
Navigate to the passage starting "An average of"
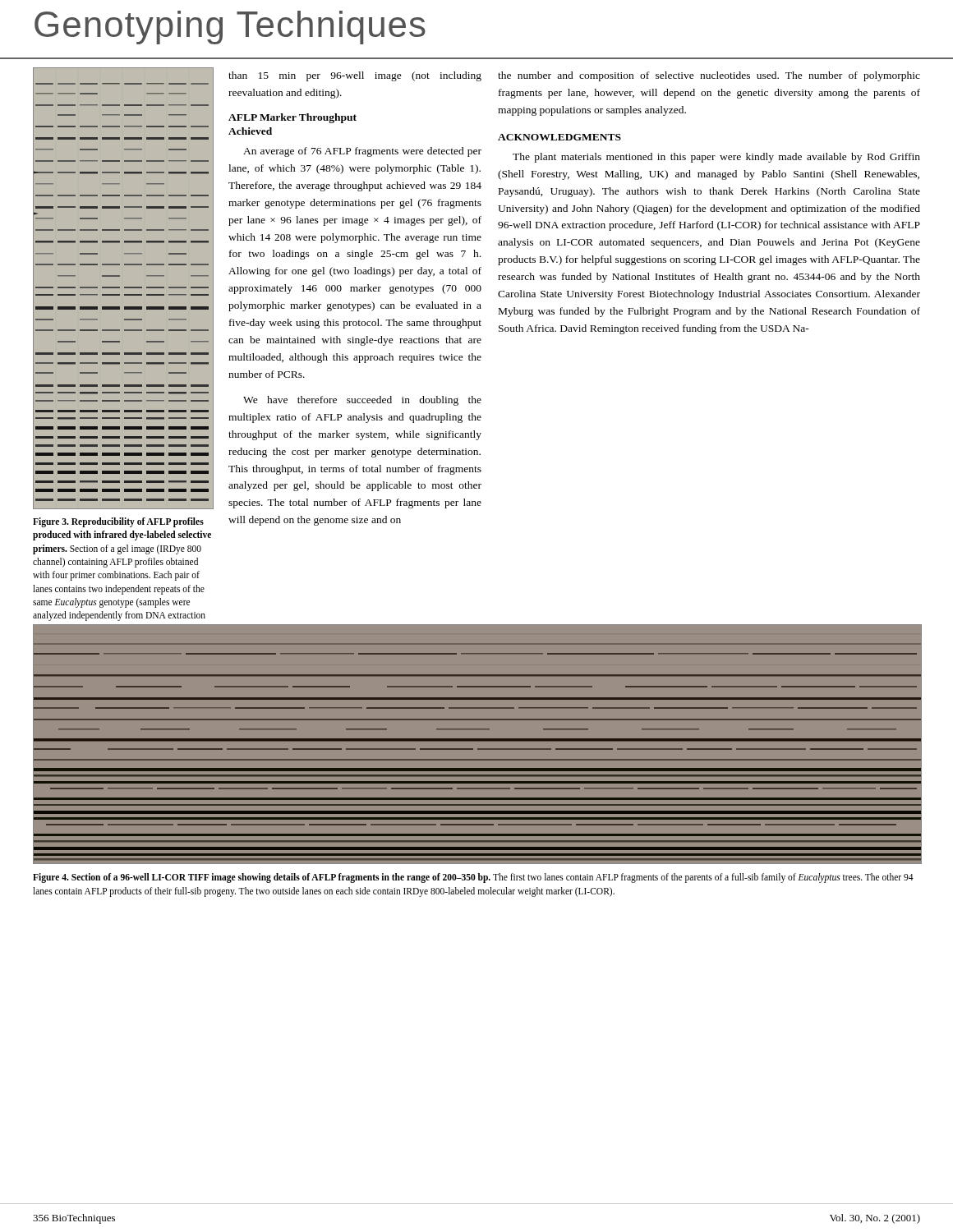click(x=355, y=262)
